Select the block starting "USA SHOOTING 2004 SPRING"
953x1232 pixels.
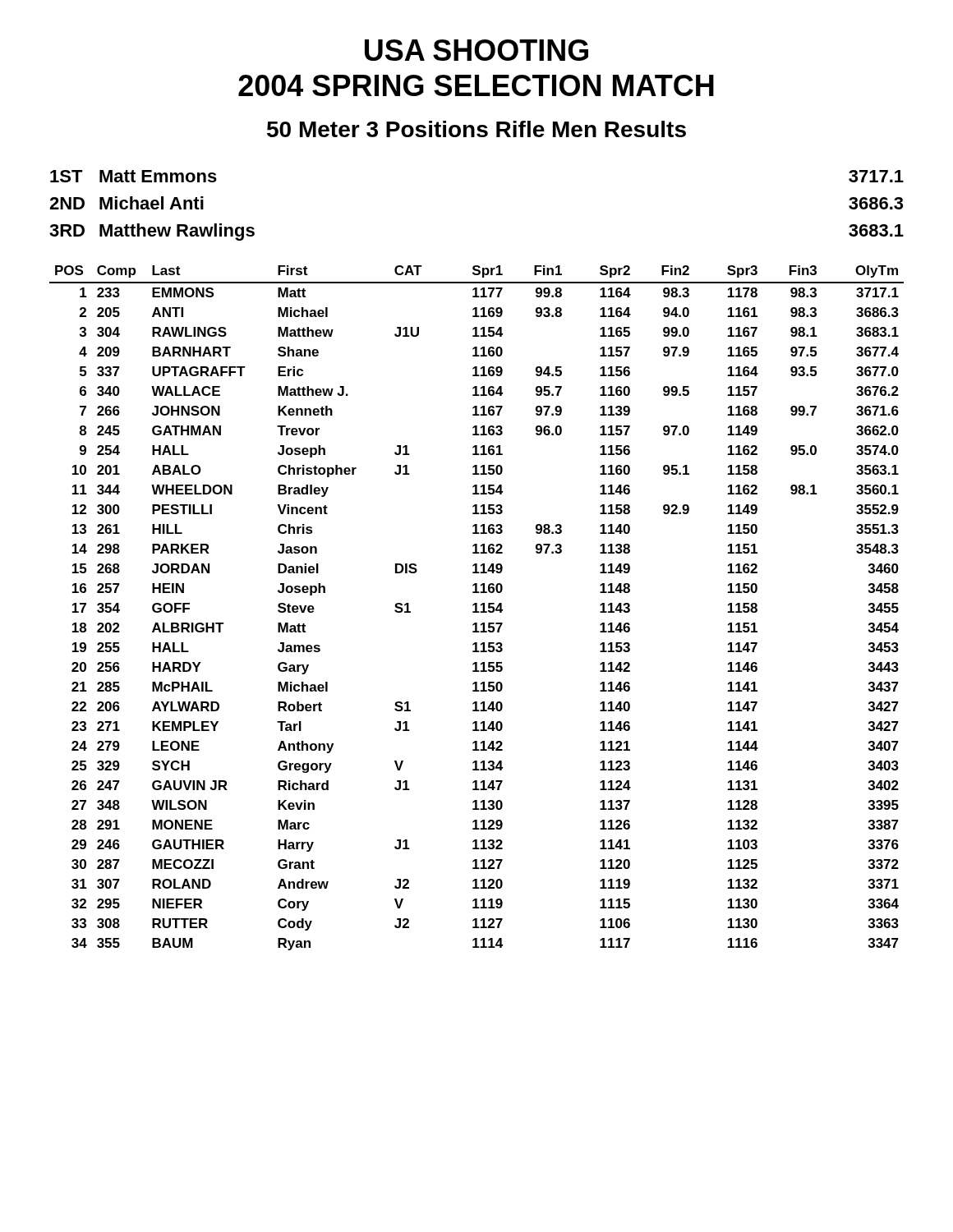(476, 68)
